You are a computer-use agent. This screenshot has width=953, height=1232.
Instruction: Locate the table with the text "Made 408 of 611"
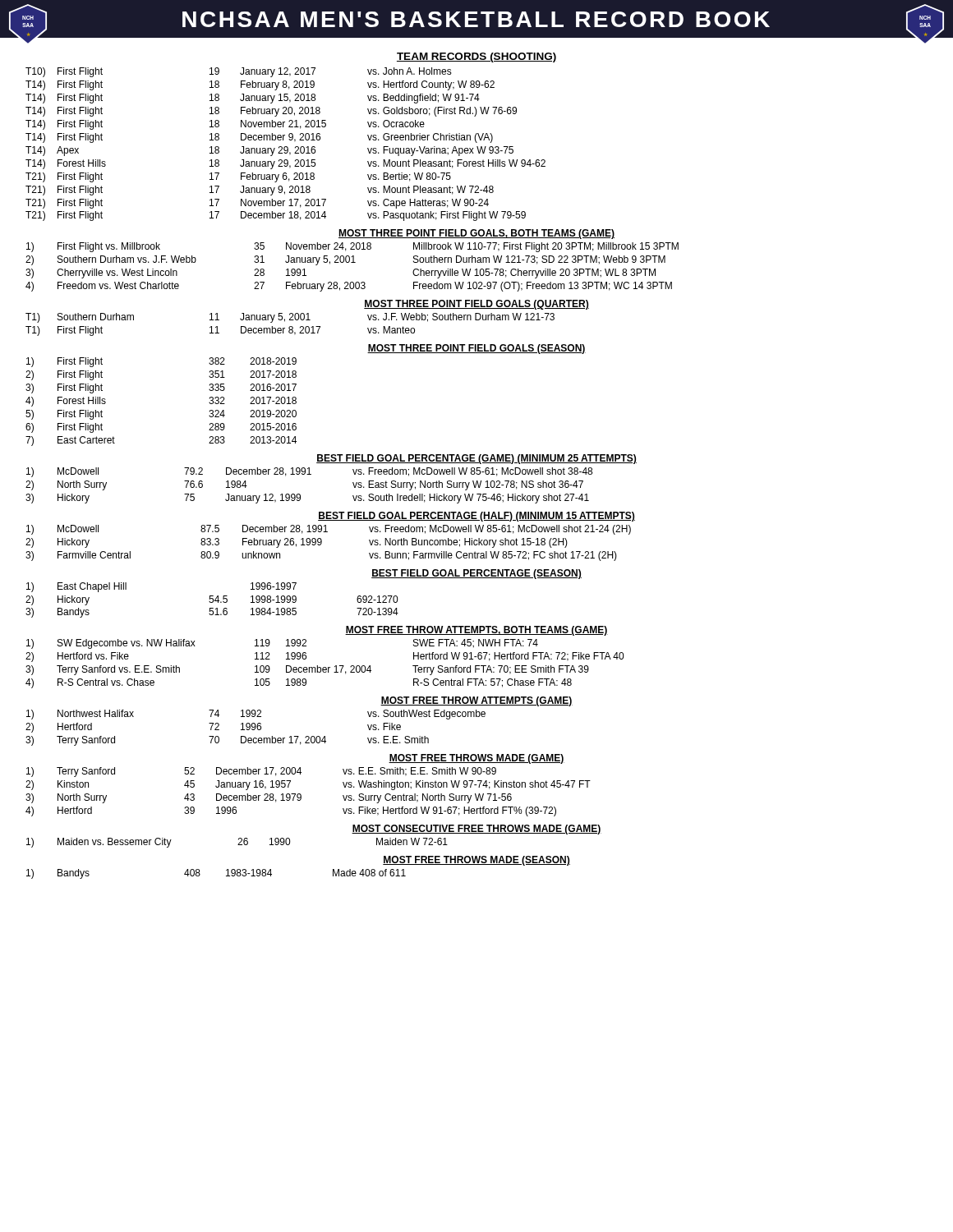pos(476,874)
